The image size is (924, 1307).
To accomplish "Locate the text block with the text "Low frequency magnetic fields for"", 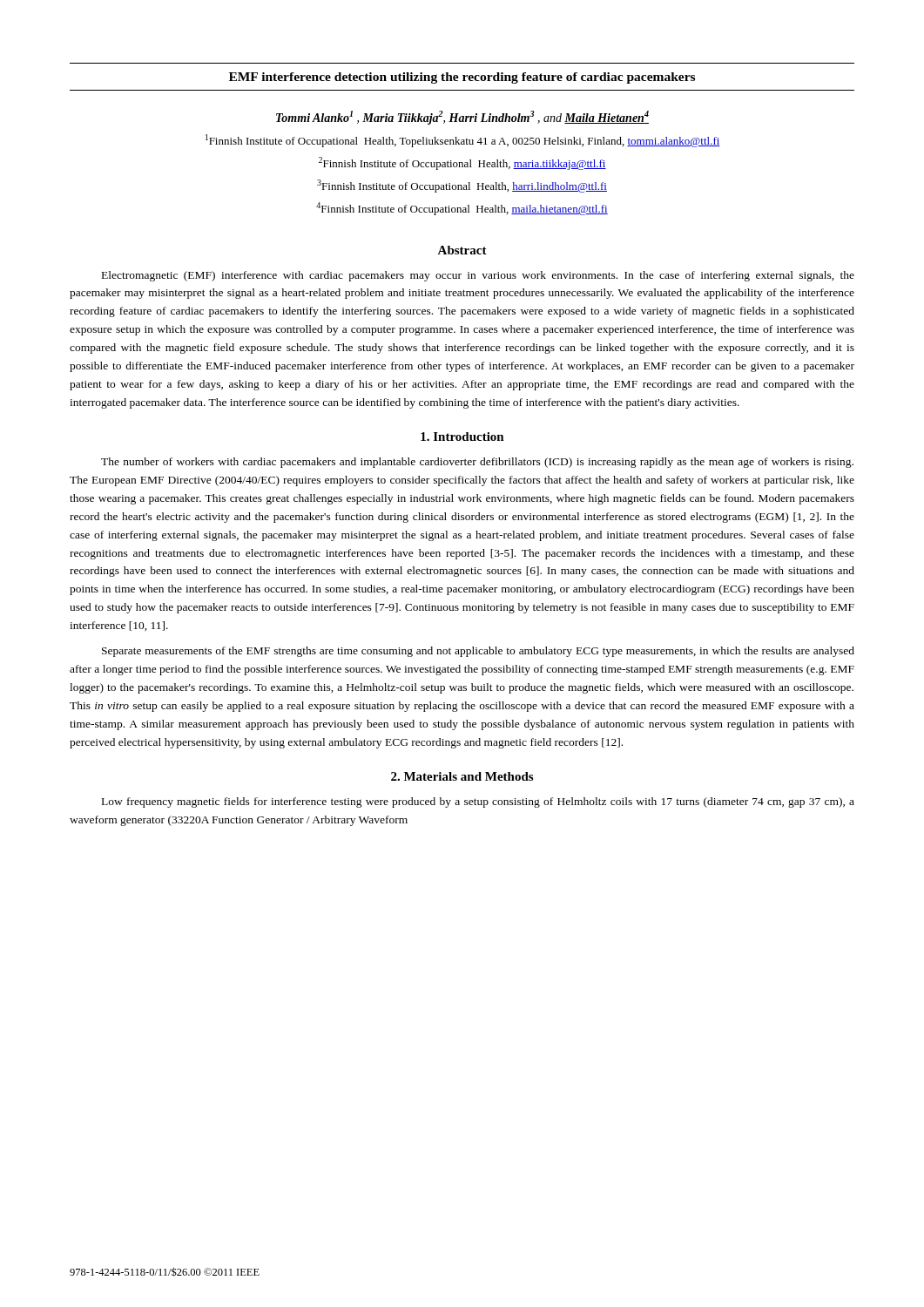I will 462,811.
